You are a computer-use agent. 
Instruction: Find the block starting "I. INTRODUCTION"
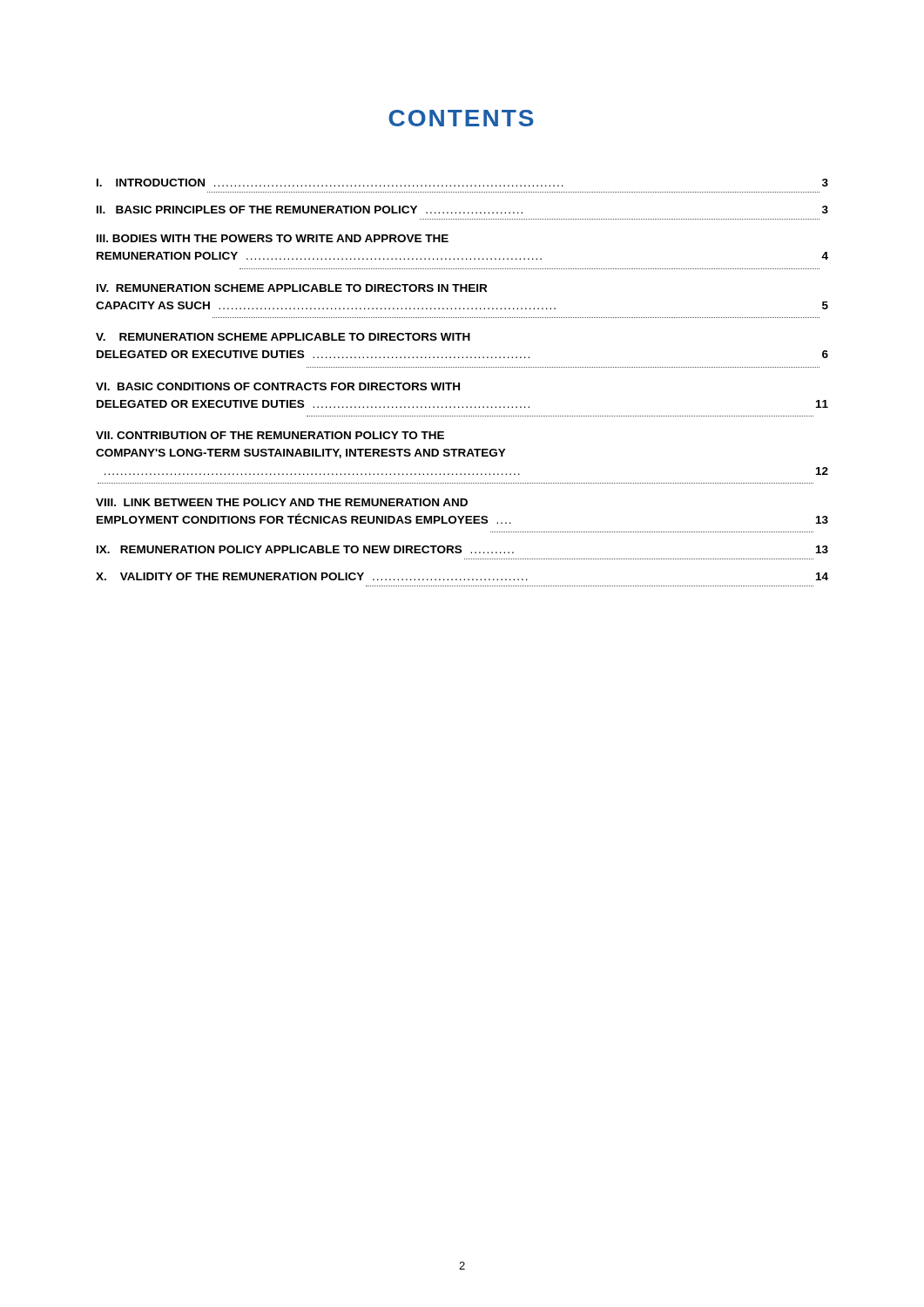point(462,186)
